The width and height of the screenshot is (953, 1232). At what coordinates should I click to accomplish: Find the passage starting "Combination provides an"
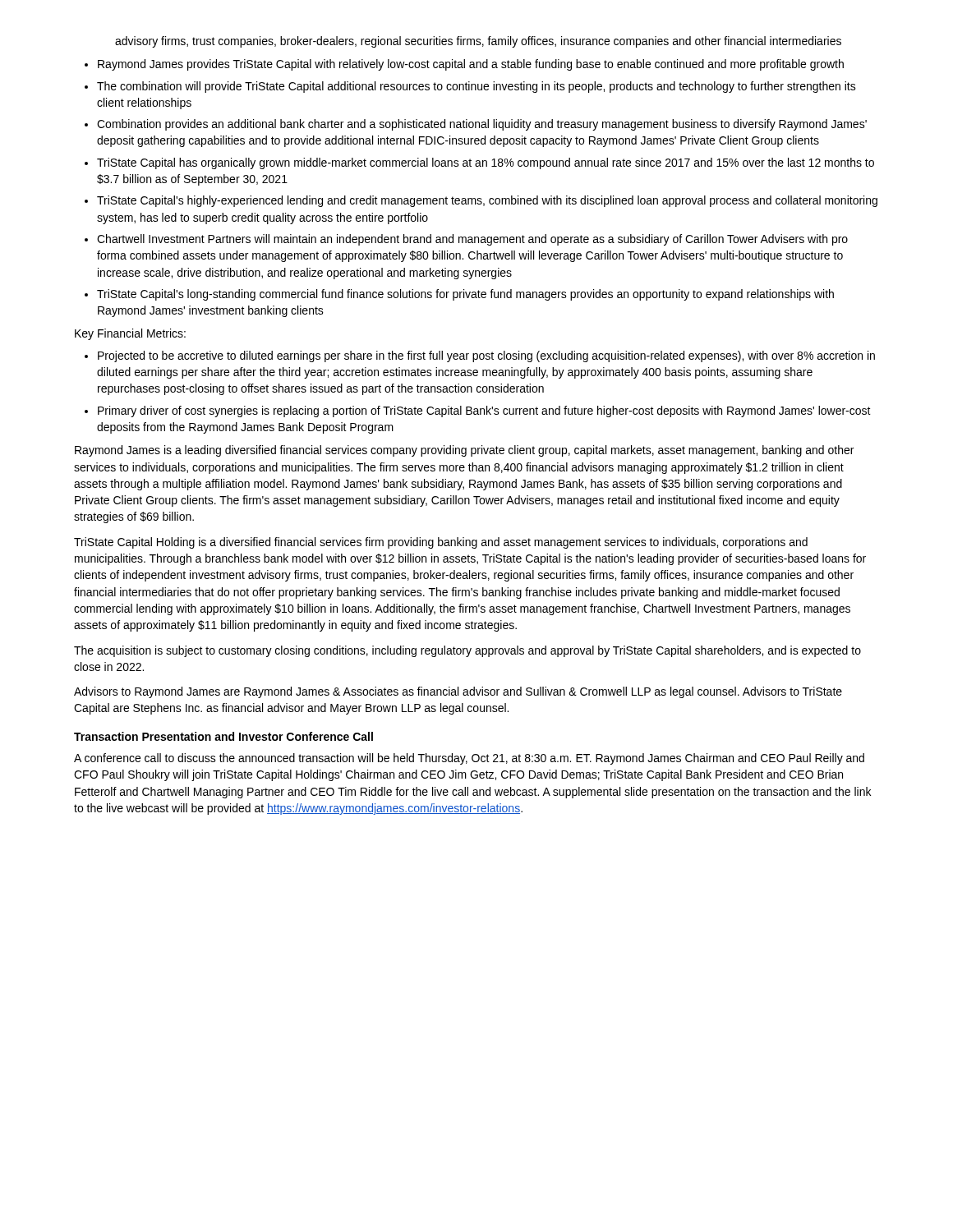[x=488, y=133]
